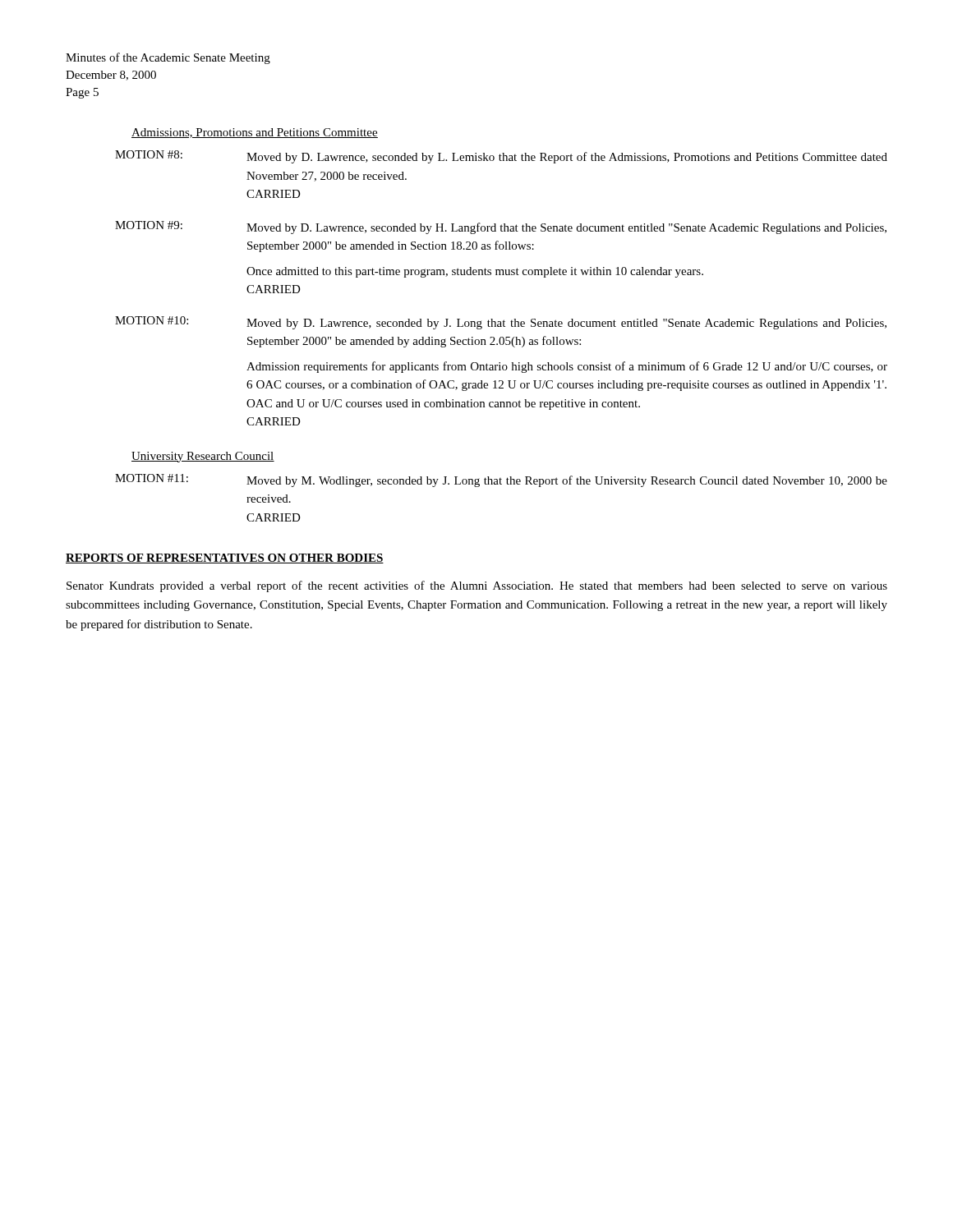
Task: Select the region starting "REPORTS OF REPRESENTATIVES ON OTHER BODIES"
Action: point(224,558)
